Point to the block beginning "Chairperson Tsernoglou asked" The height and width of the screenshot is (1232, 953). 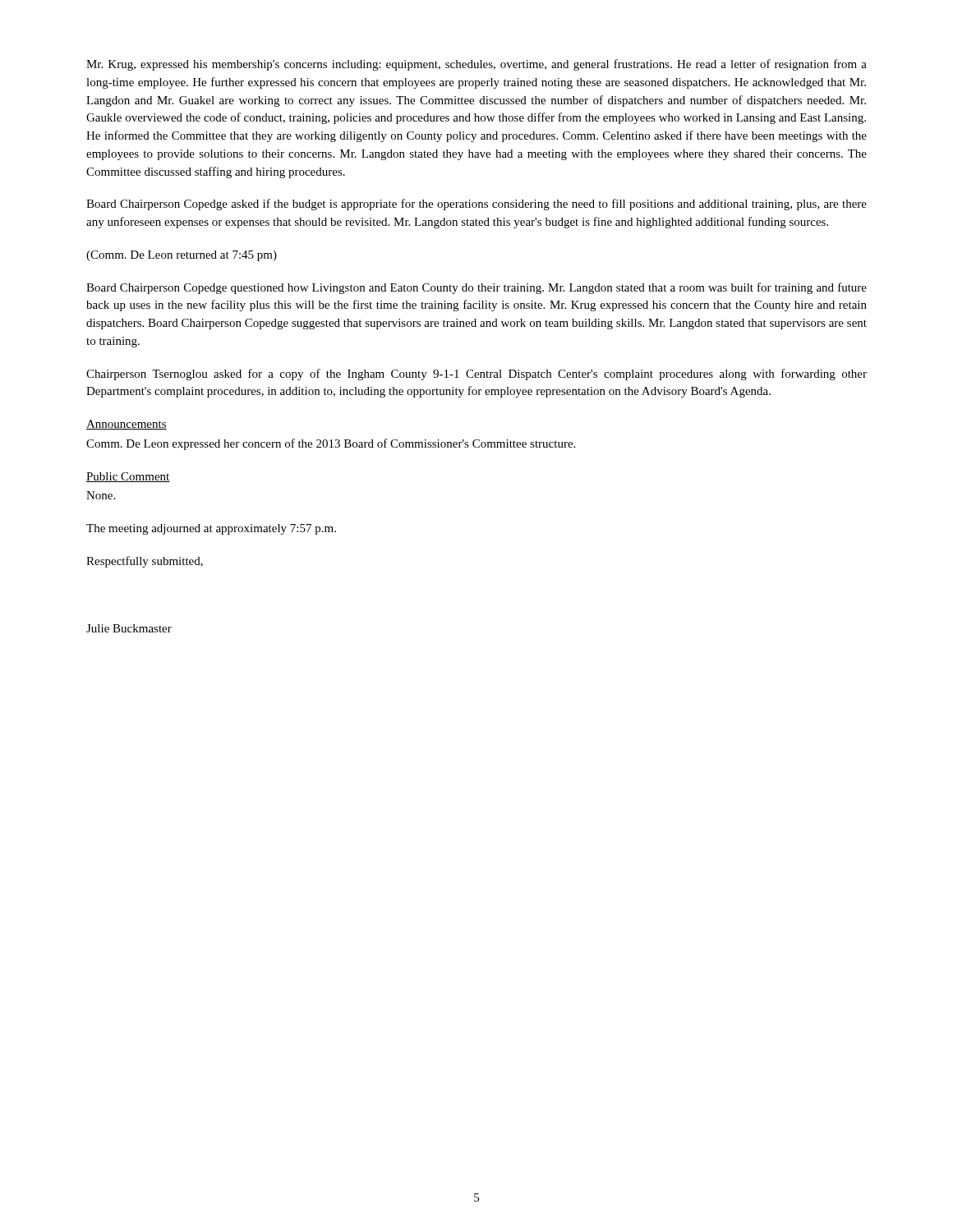(476, 382)
